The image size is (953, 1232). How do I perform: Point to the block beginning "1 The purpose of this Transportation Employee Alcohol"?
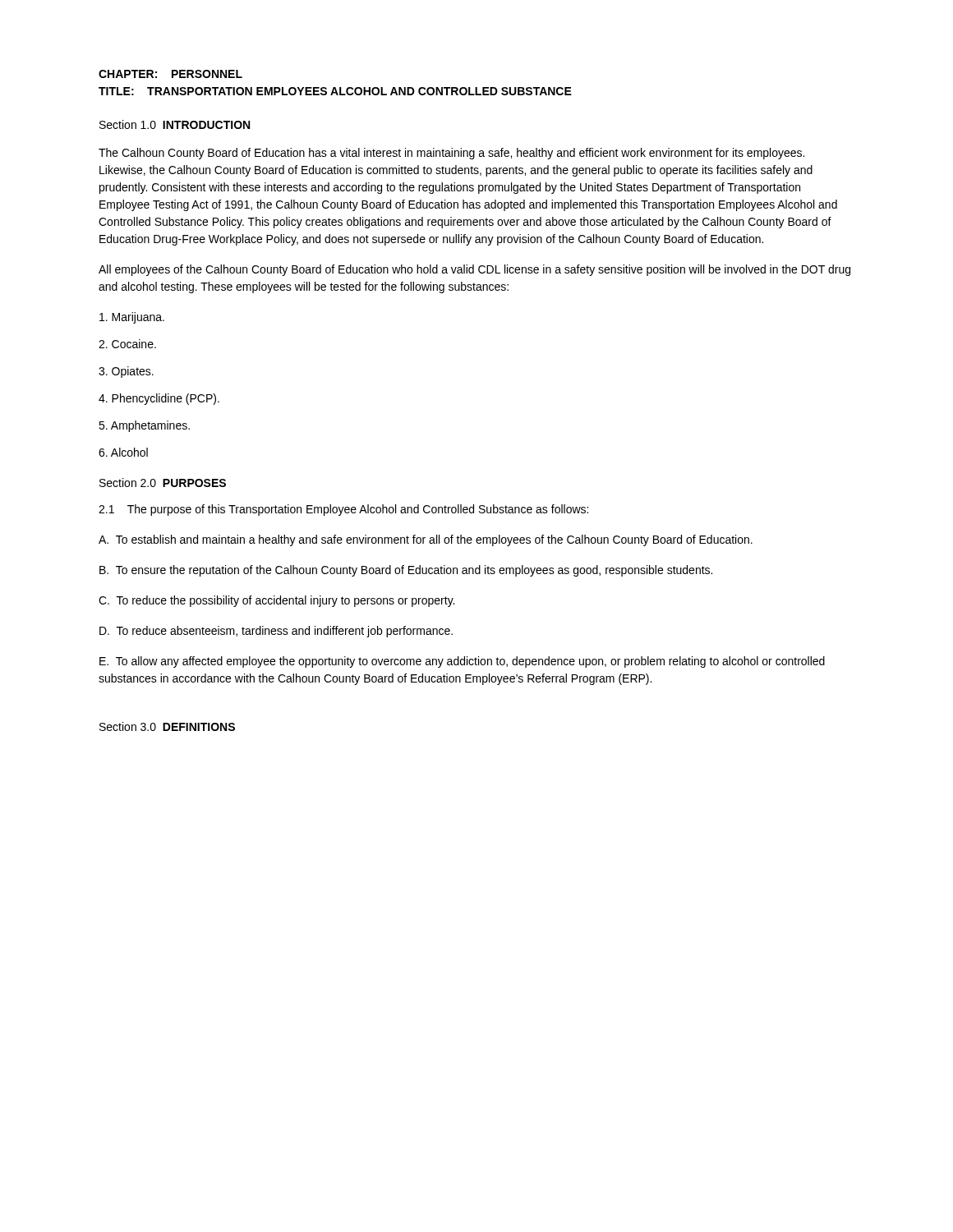(344, 509)
